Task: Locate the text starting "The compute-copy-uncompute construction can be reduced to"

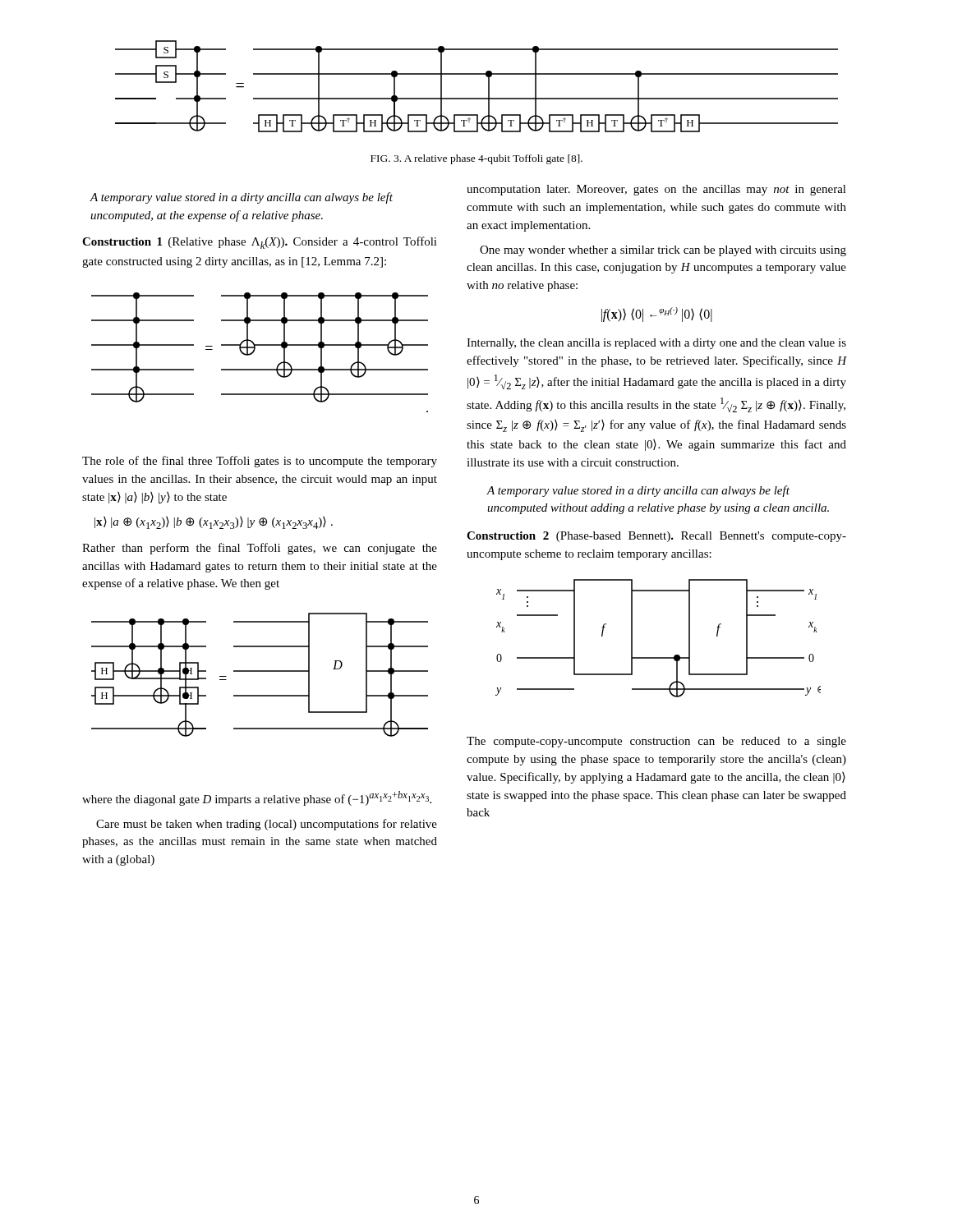Action: [x=656, y=777]
